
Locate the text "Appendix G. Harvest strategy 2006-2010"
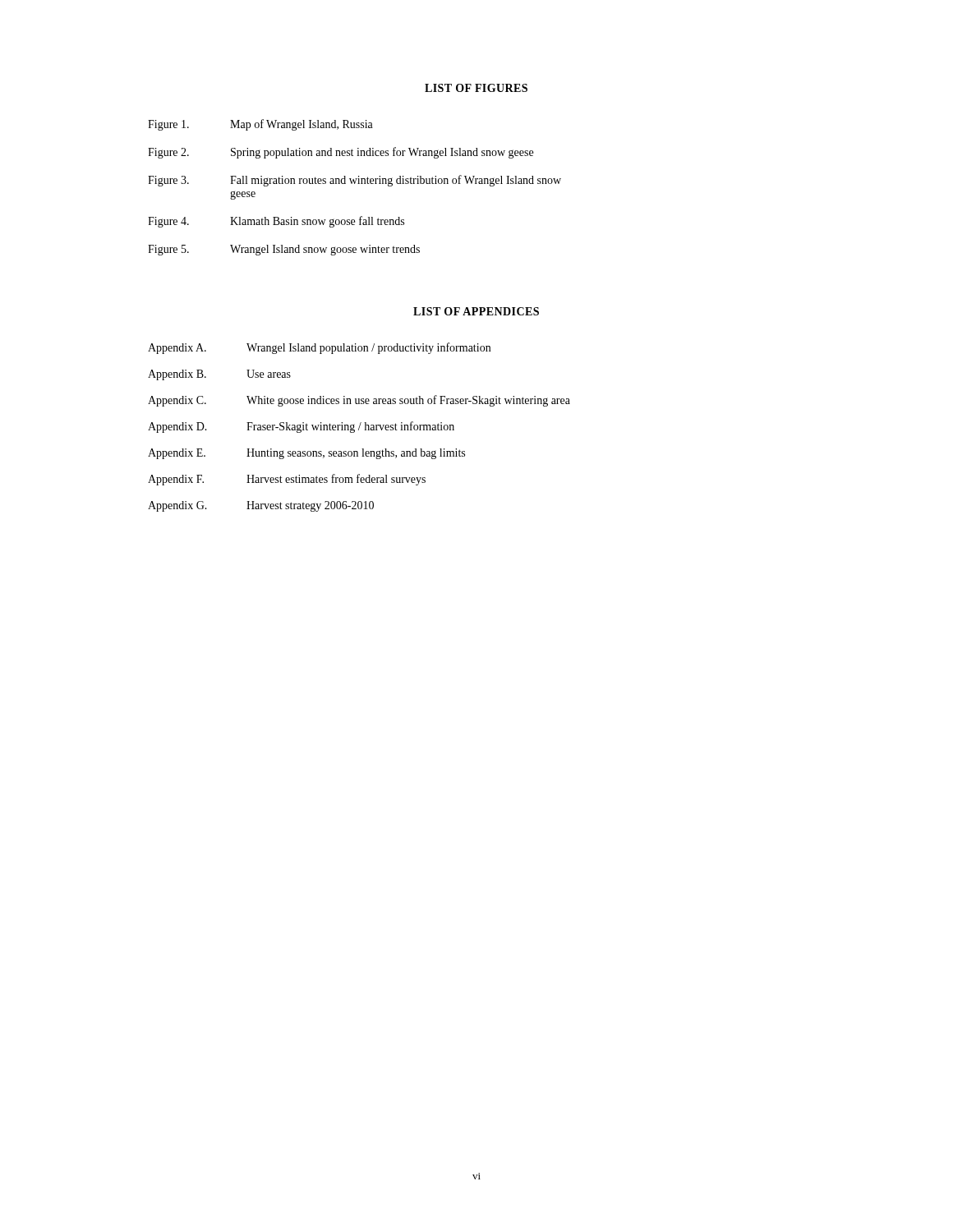(x=261, y=506)
